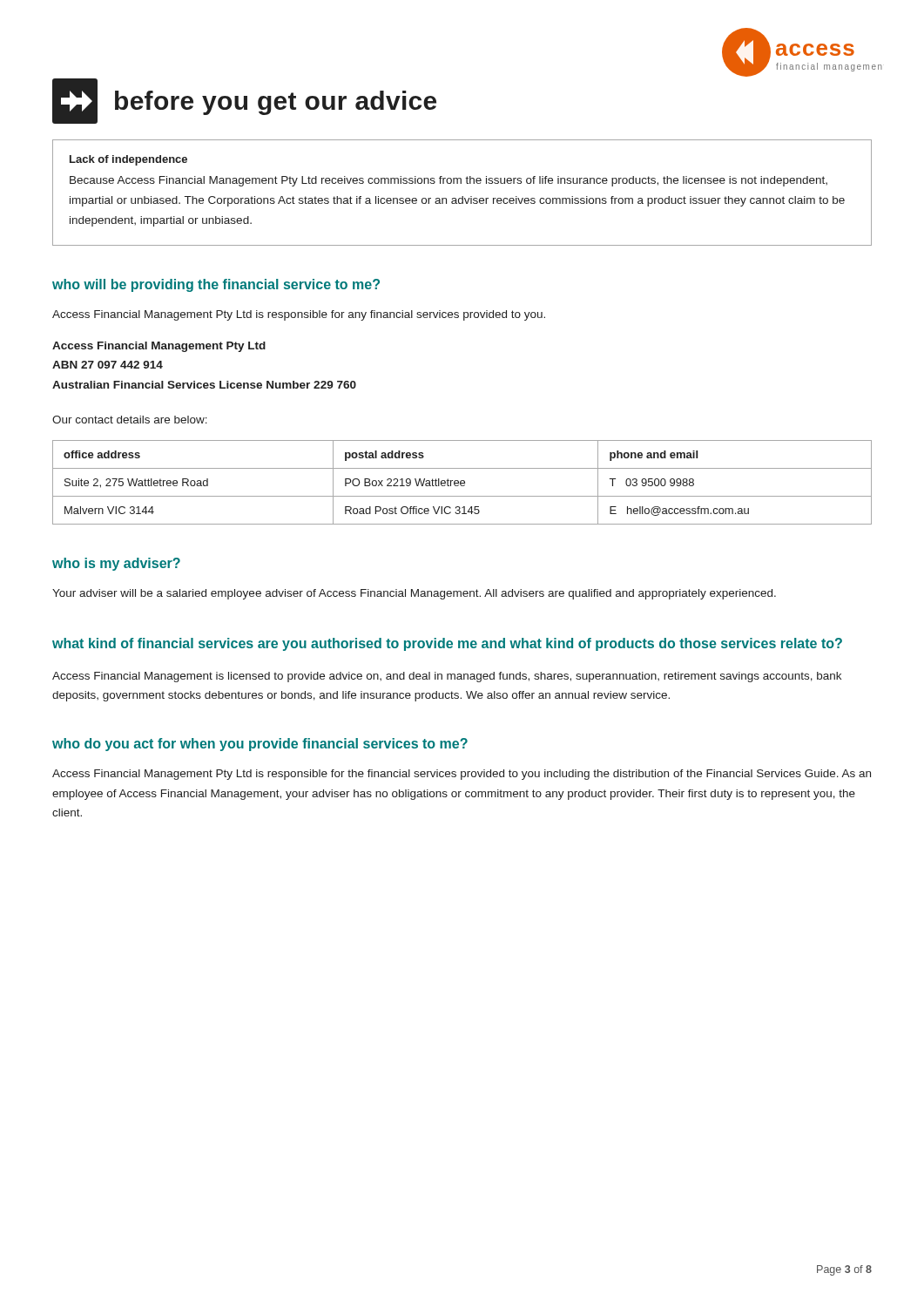
Task: Find the section header with the text "who will be providing the financial service"
Action: pyautogui.click(x=216, y=284)
